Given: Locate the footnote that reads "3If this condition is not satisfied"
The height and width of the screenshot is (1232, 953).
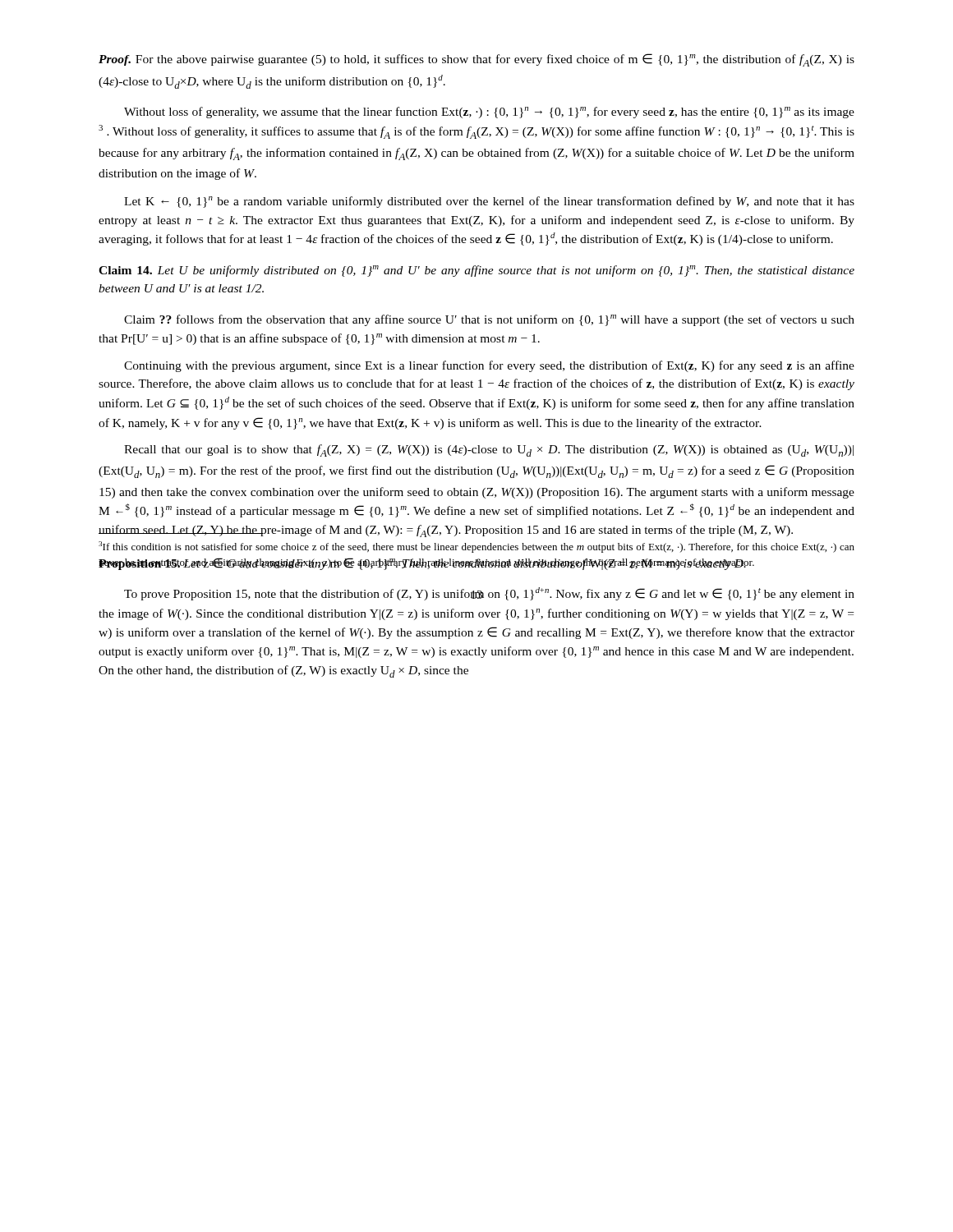Looking at the screenshot, I should coord(476,551).
